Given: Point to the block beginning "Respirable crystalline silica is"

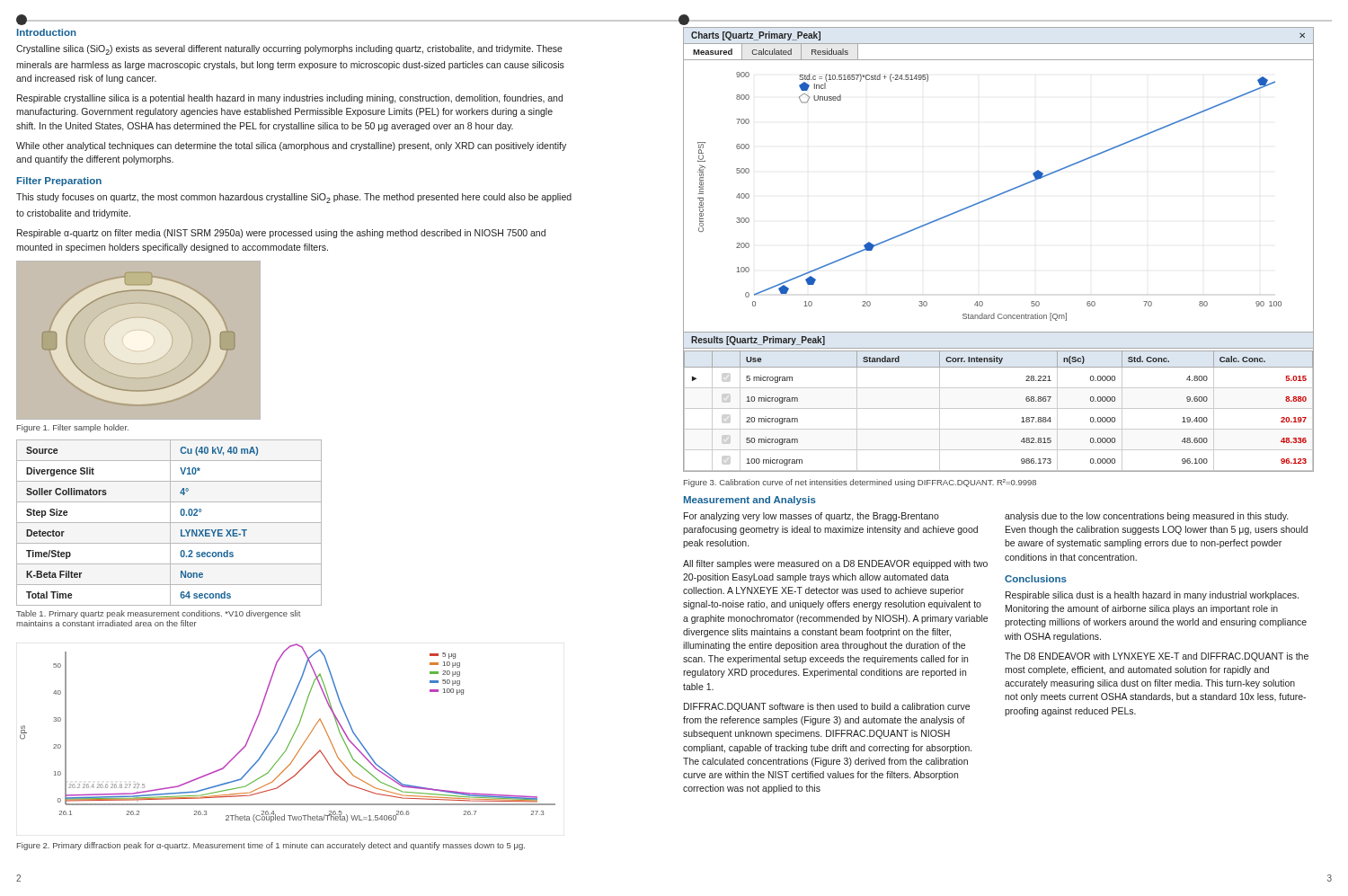Looking at the screenshot, I should click(290, 112).
